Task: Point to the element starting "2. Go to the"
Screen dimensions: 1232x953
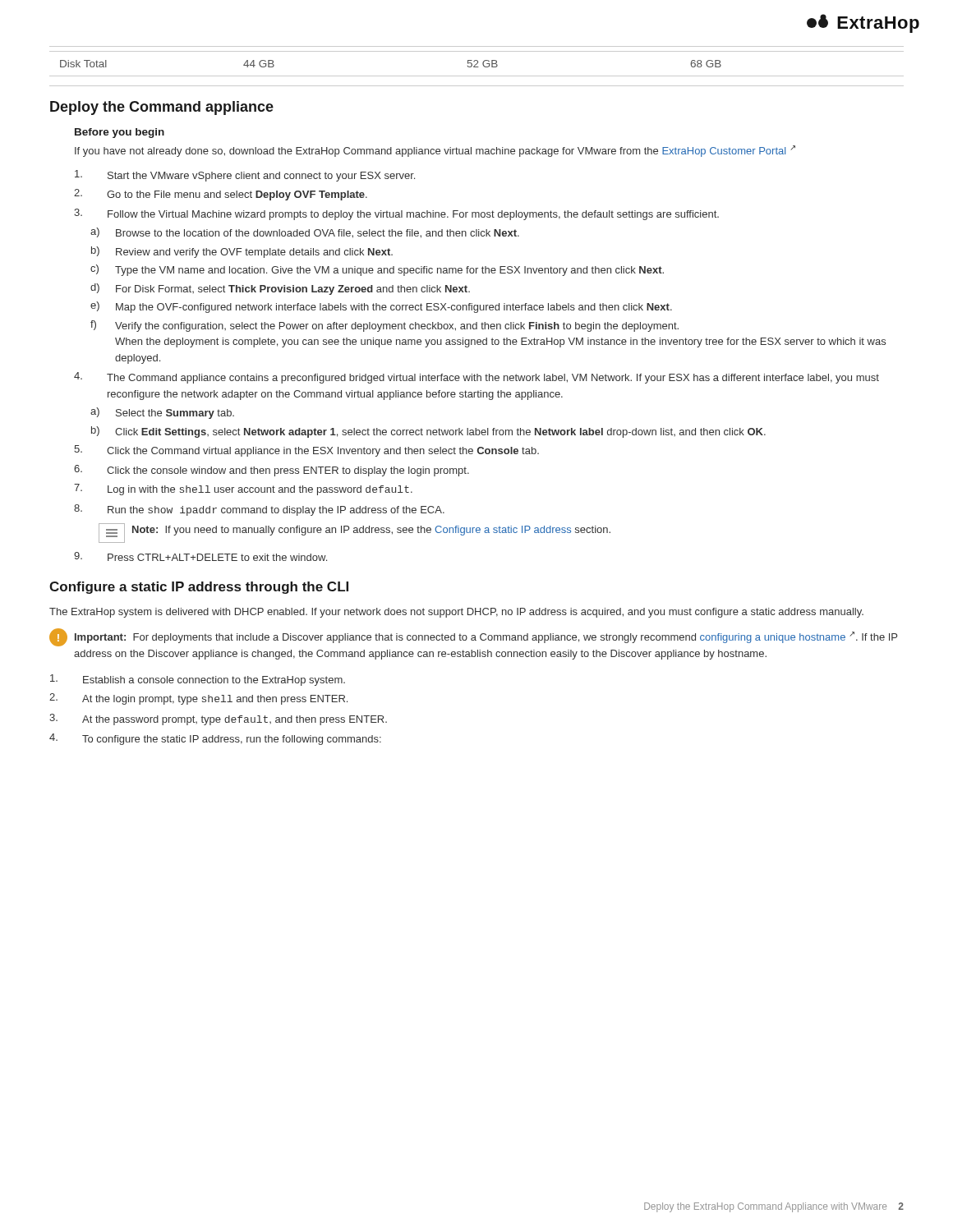Action: pyautogui.click(x=209, y=195)
